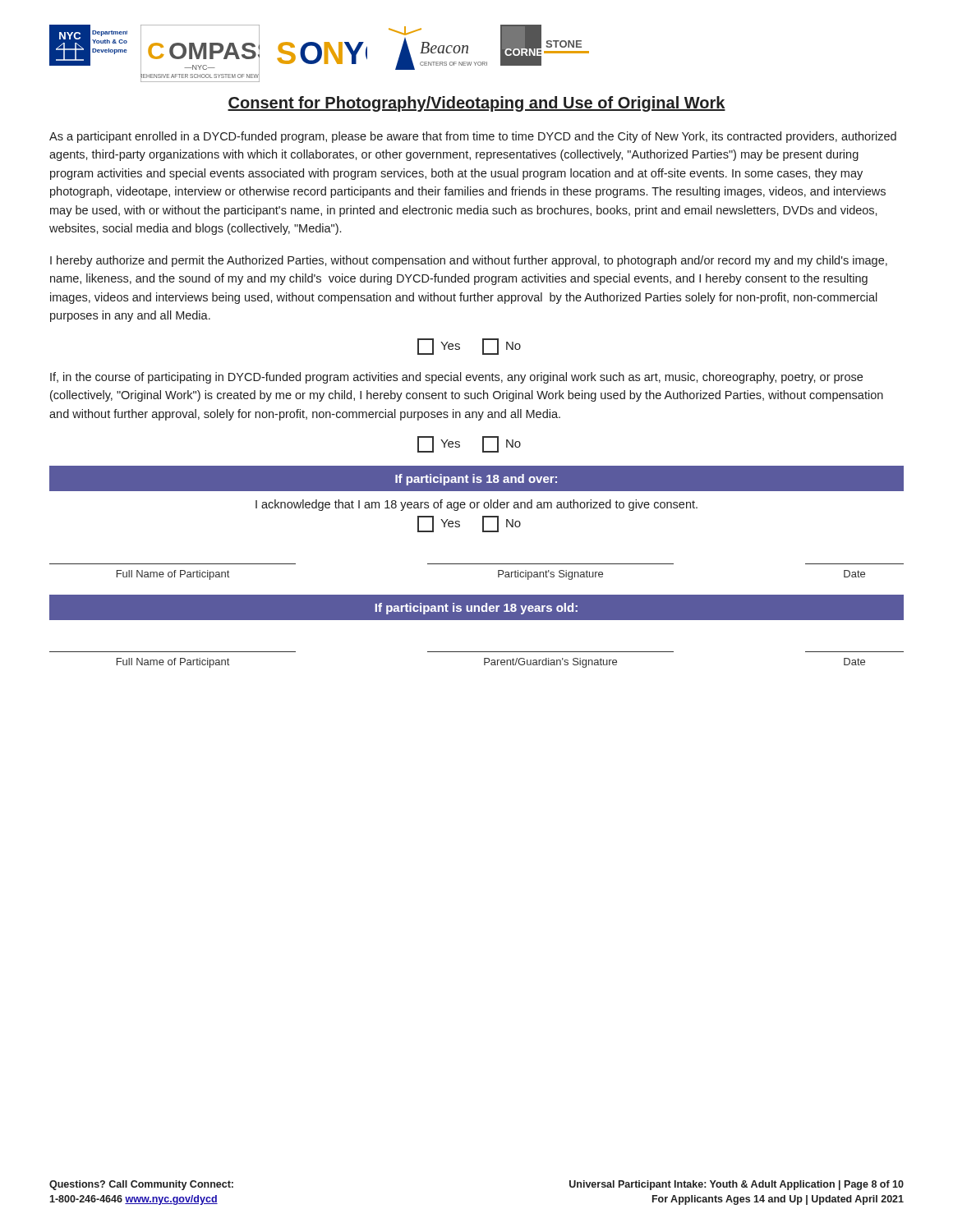
Task: Find the table that mentions "Full Name of Participant Participant's"
Action: (x=476, y=572)
